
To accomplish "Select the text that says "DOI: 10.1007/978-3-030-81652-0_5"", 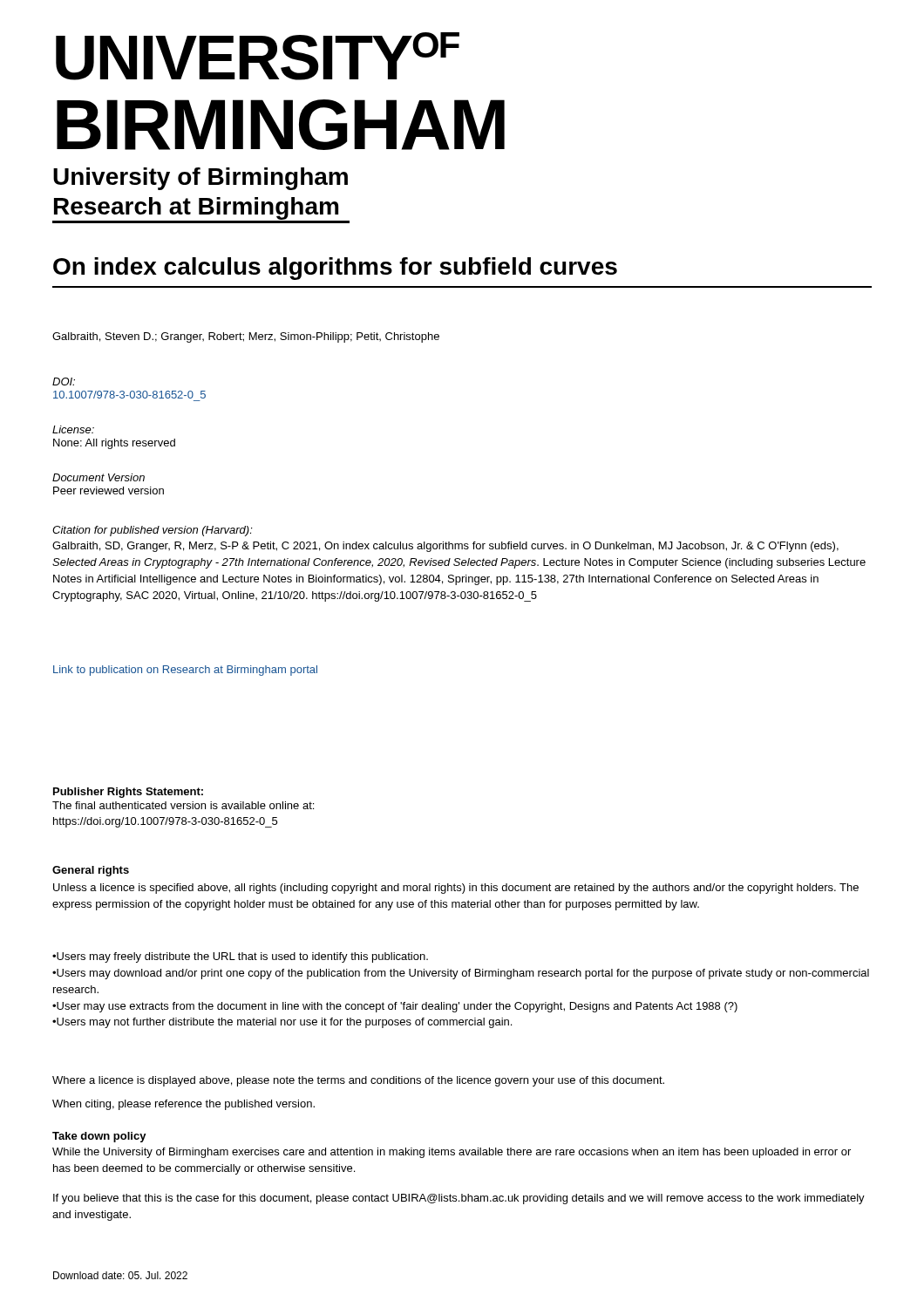I will 64,382.
